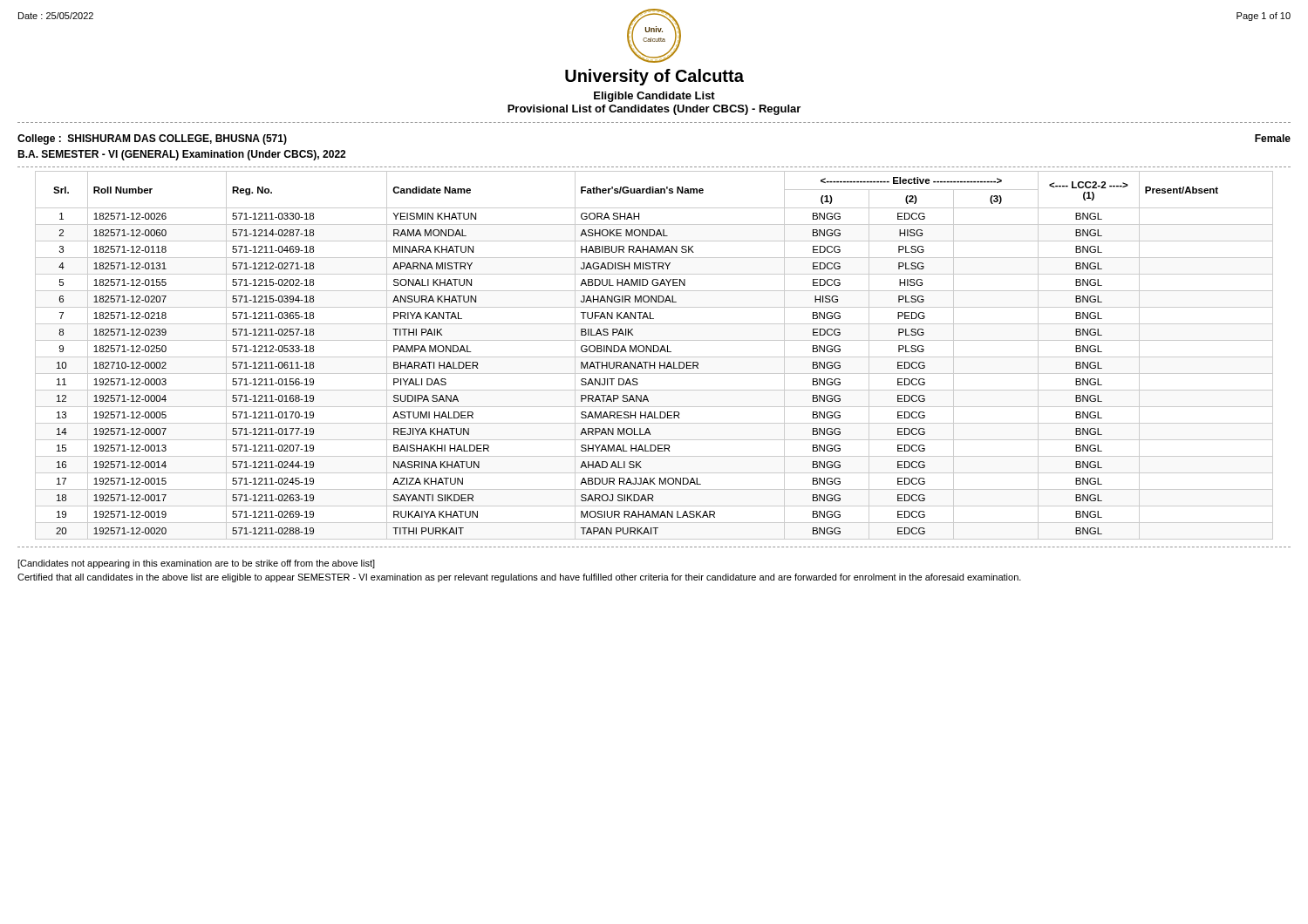Click the passage that begins "B.A. SEMESTER - VI (GENERAL)"
This screenshot has width=1308, height=924.
182,154
